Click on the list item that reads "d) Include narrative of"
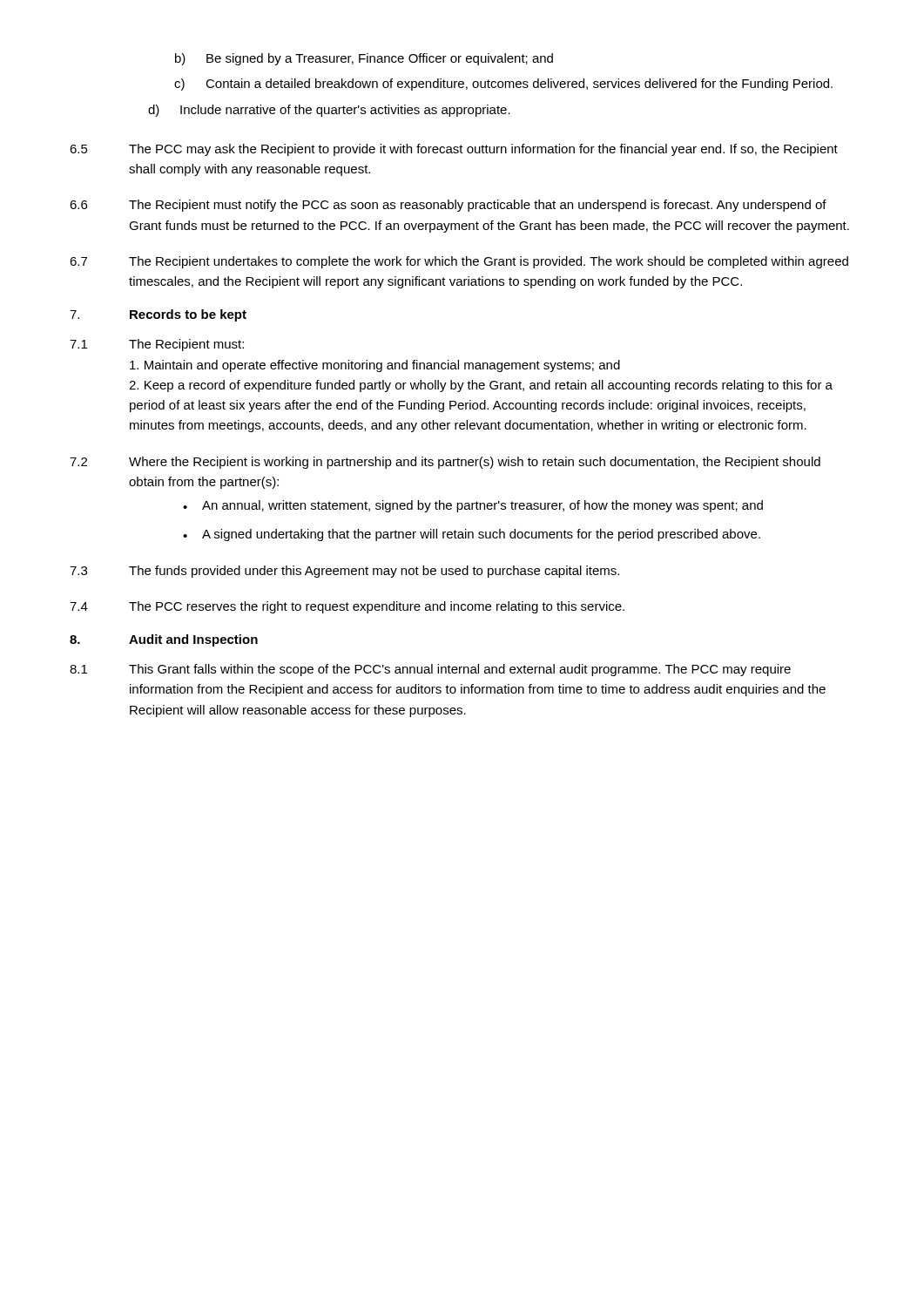The height and width of the screenshot is (1307, 924). 501,109
